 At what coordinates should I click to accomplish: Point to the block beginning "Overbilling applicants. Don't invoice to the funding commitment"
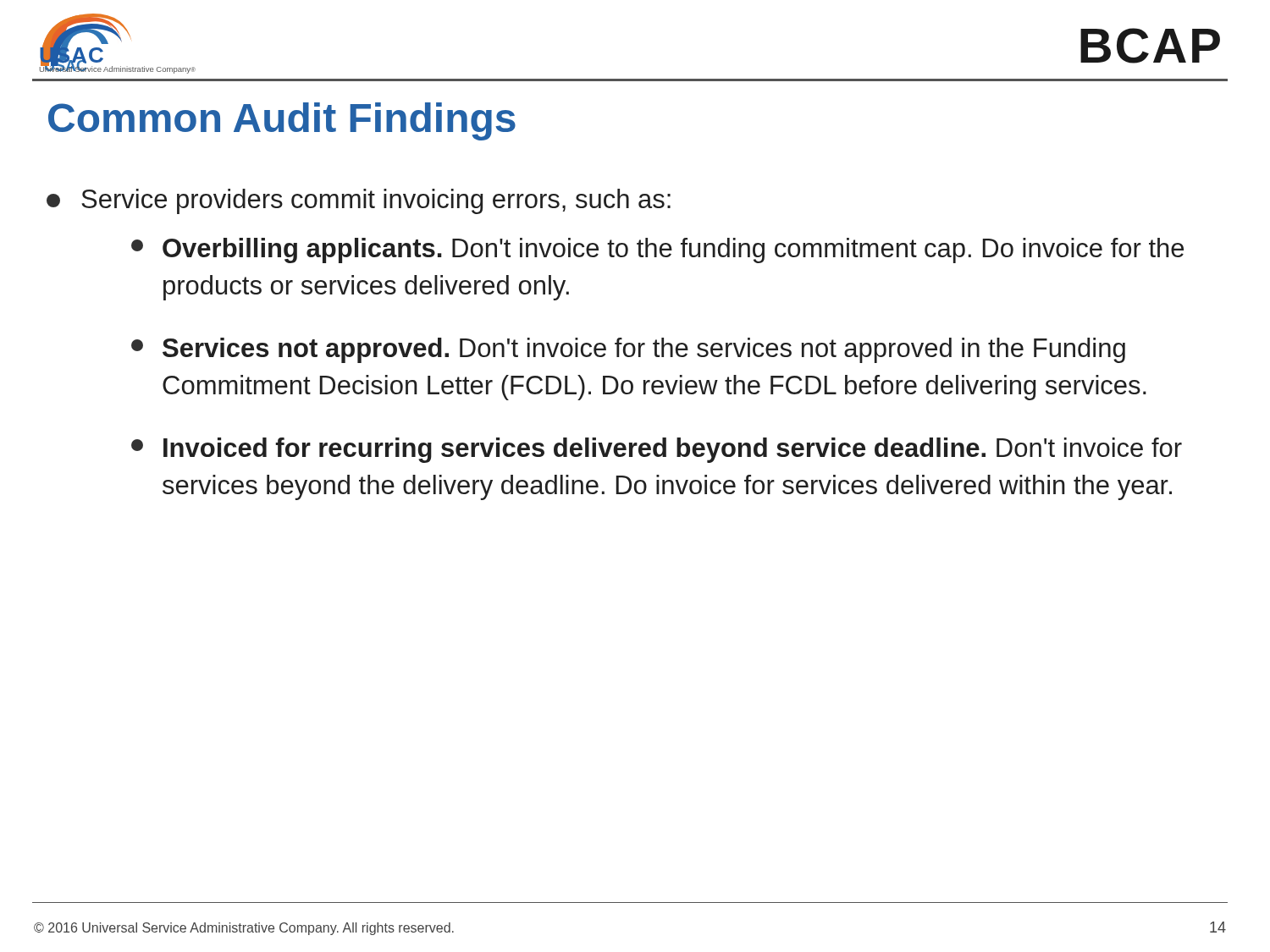(x=675, y=267)
